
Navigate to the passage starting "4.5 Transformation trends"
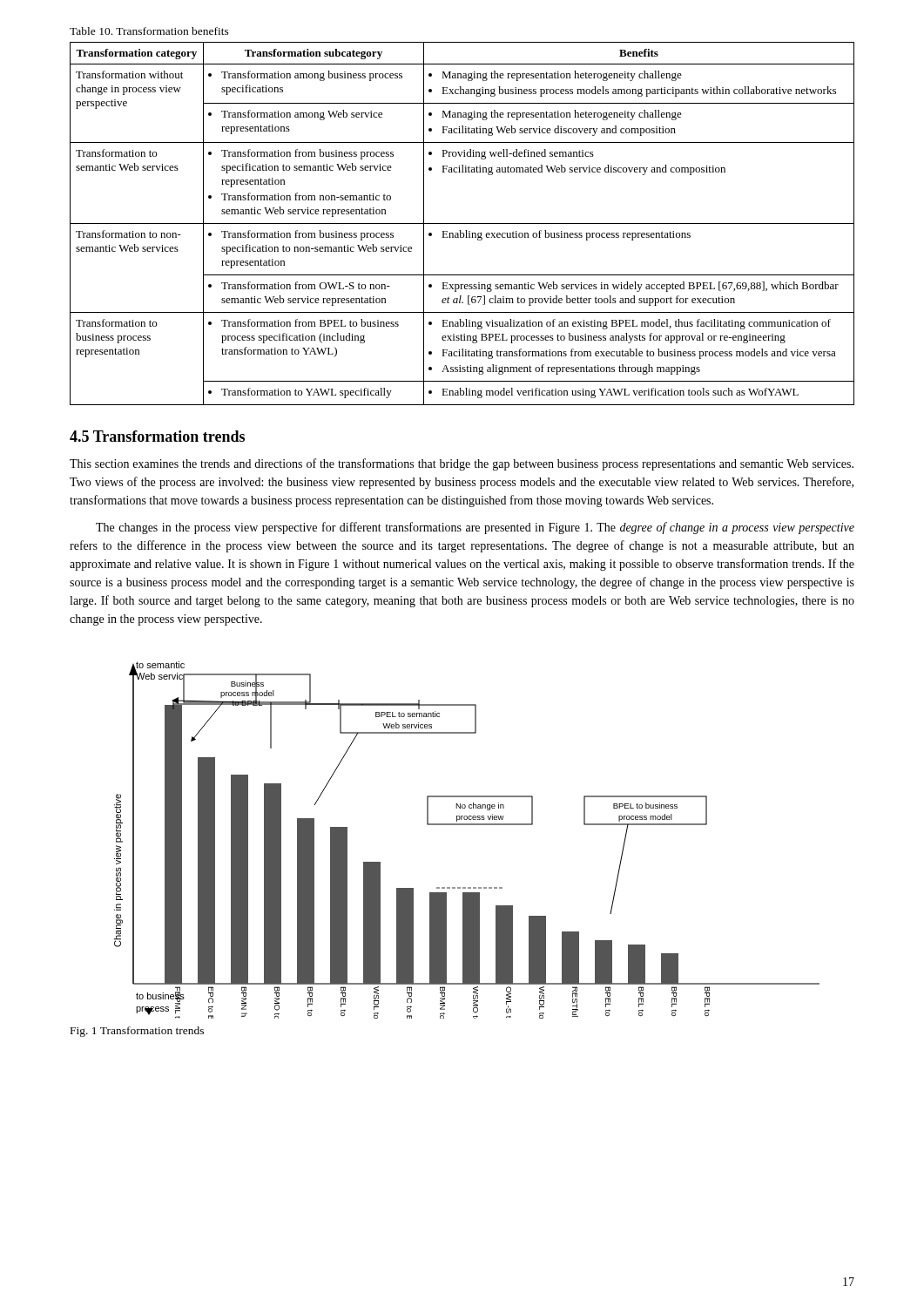pyautogui.click(x=157, y=437)
